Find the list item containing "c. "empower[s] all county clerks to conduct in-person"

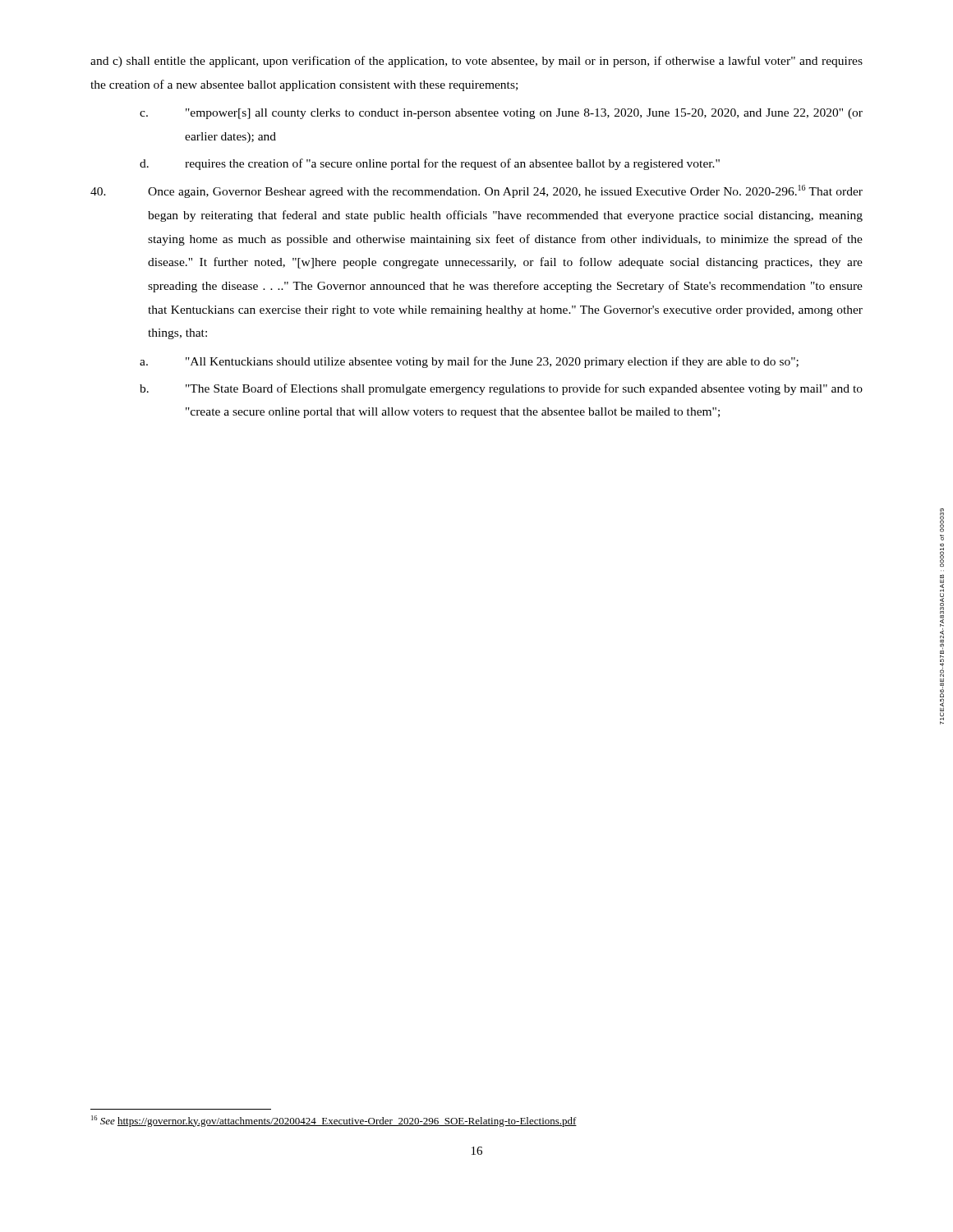pyautogui.click(x=501, y=125)
